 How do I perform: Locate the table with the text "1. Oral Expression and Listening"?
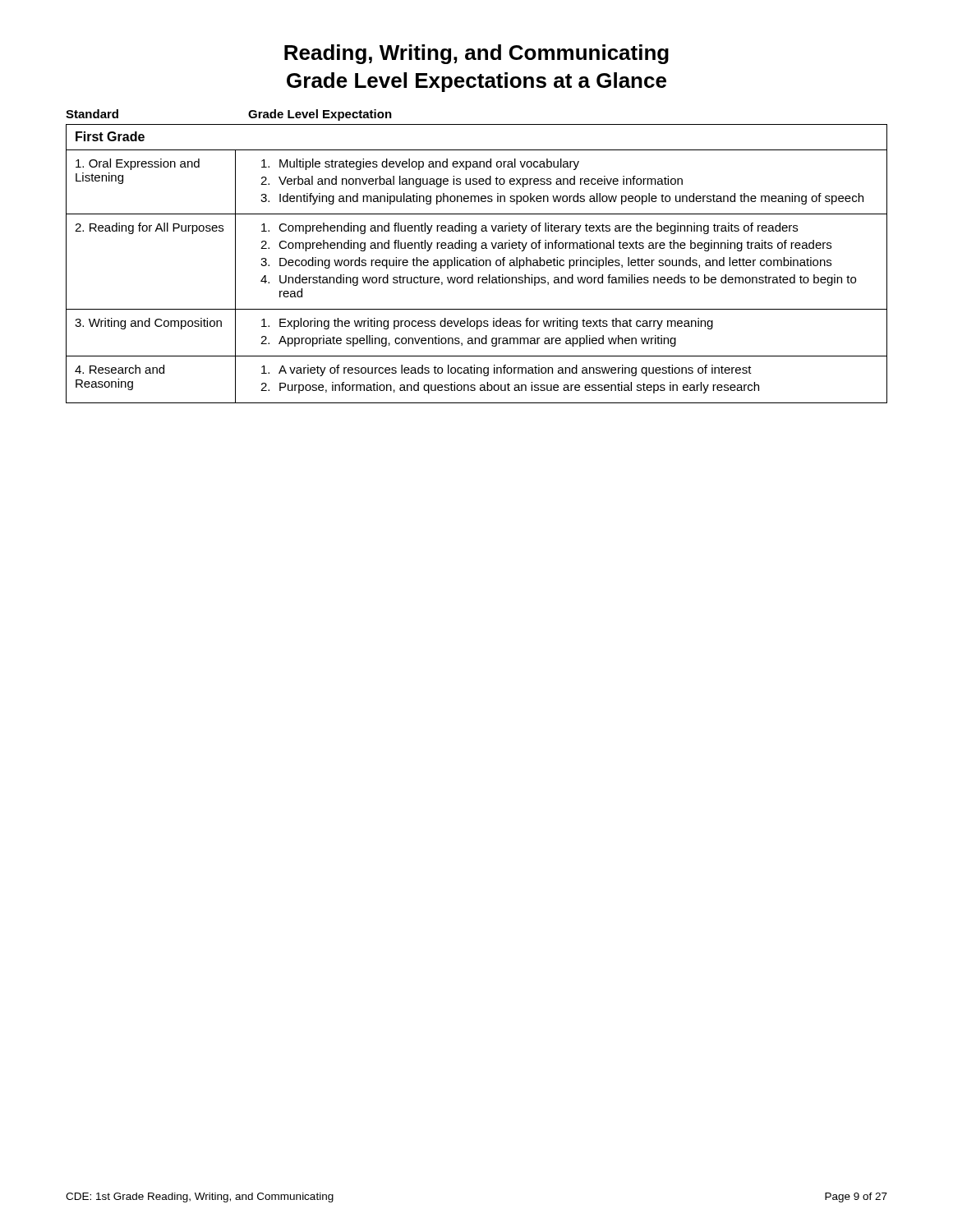476,253
